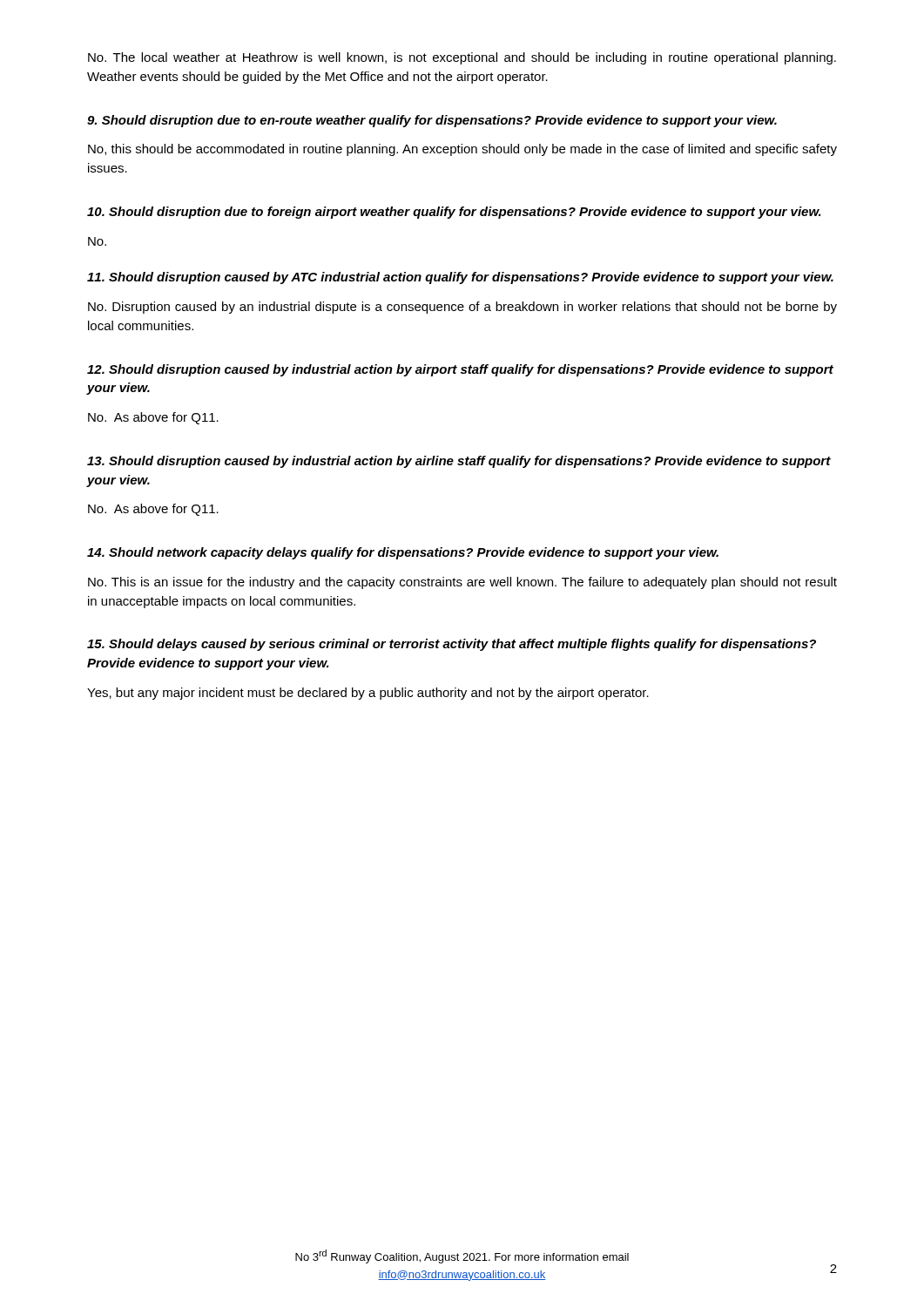Click on the passage starting "9. Should disruption"
This screenshot has height=1307, width=924.
pos(432,119)
